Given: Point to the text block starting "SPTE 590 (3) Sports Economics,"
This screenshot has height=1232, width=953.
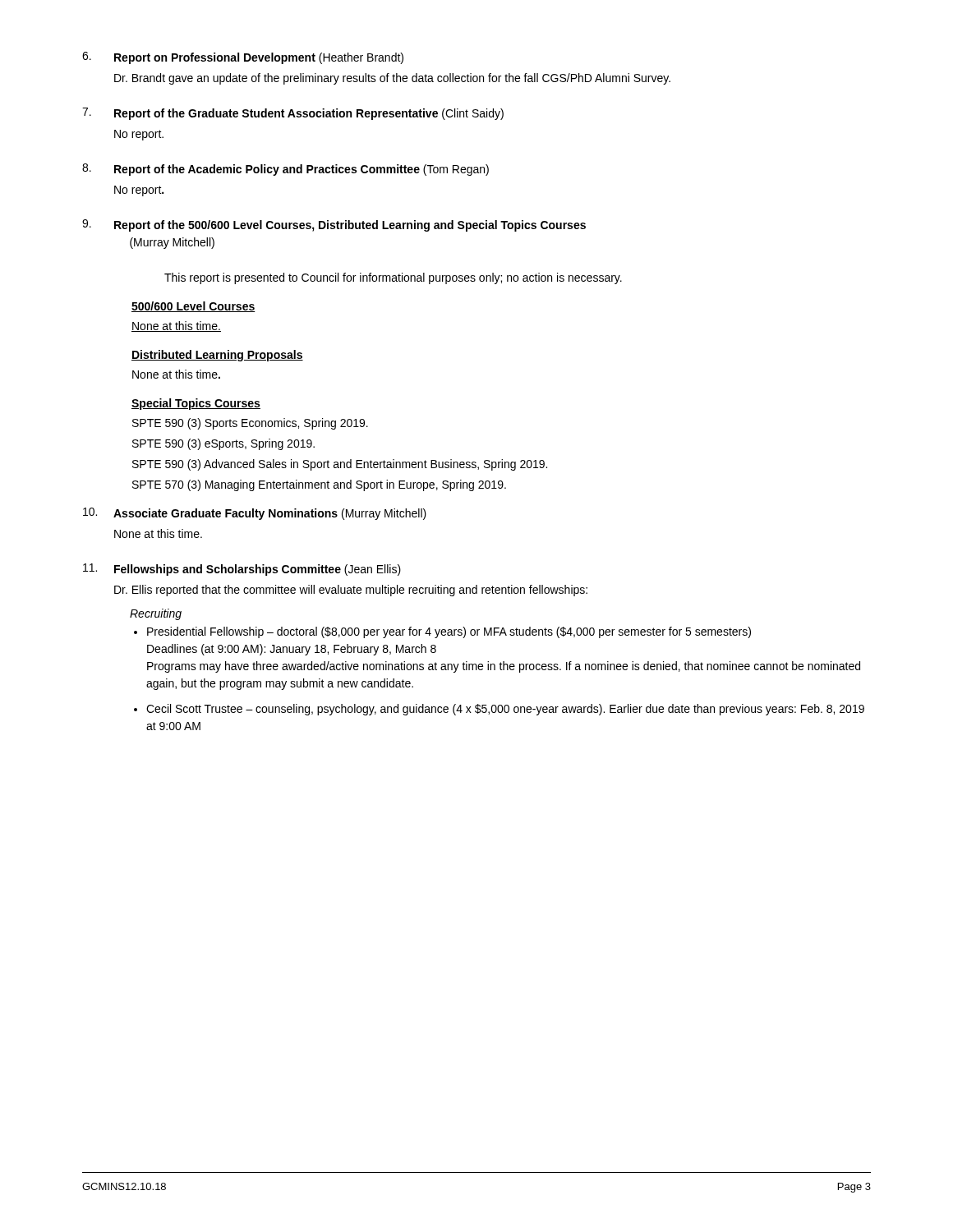Looking at the screenshot, I should [501, 454].
